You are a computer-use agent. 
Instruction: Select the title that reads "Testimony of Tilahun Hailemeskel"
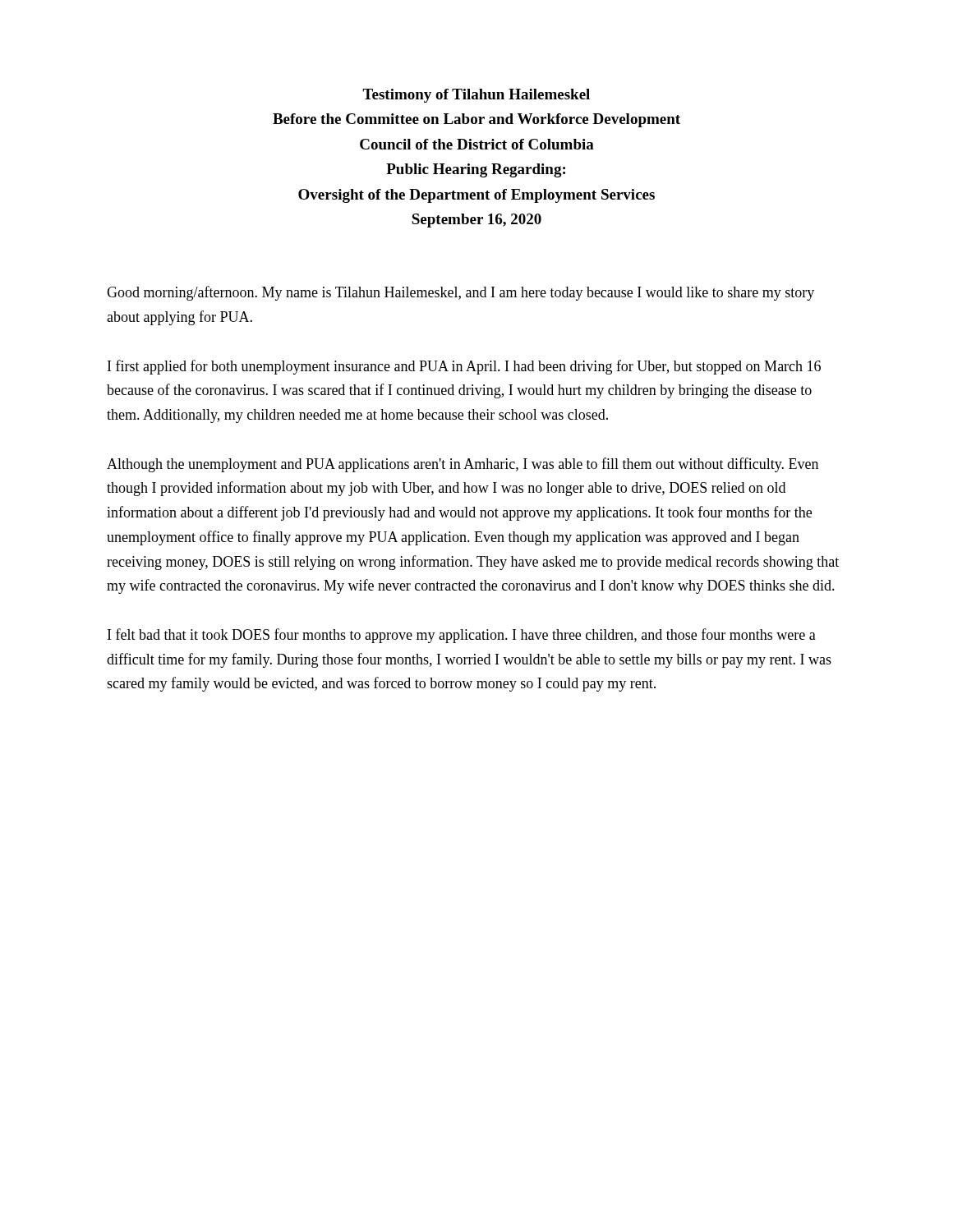(x=476, y=157)
